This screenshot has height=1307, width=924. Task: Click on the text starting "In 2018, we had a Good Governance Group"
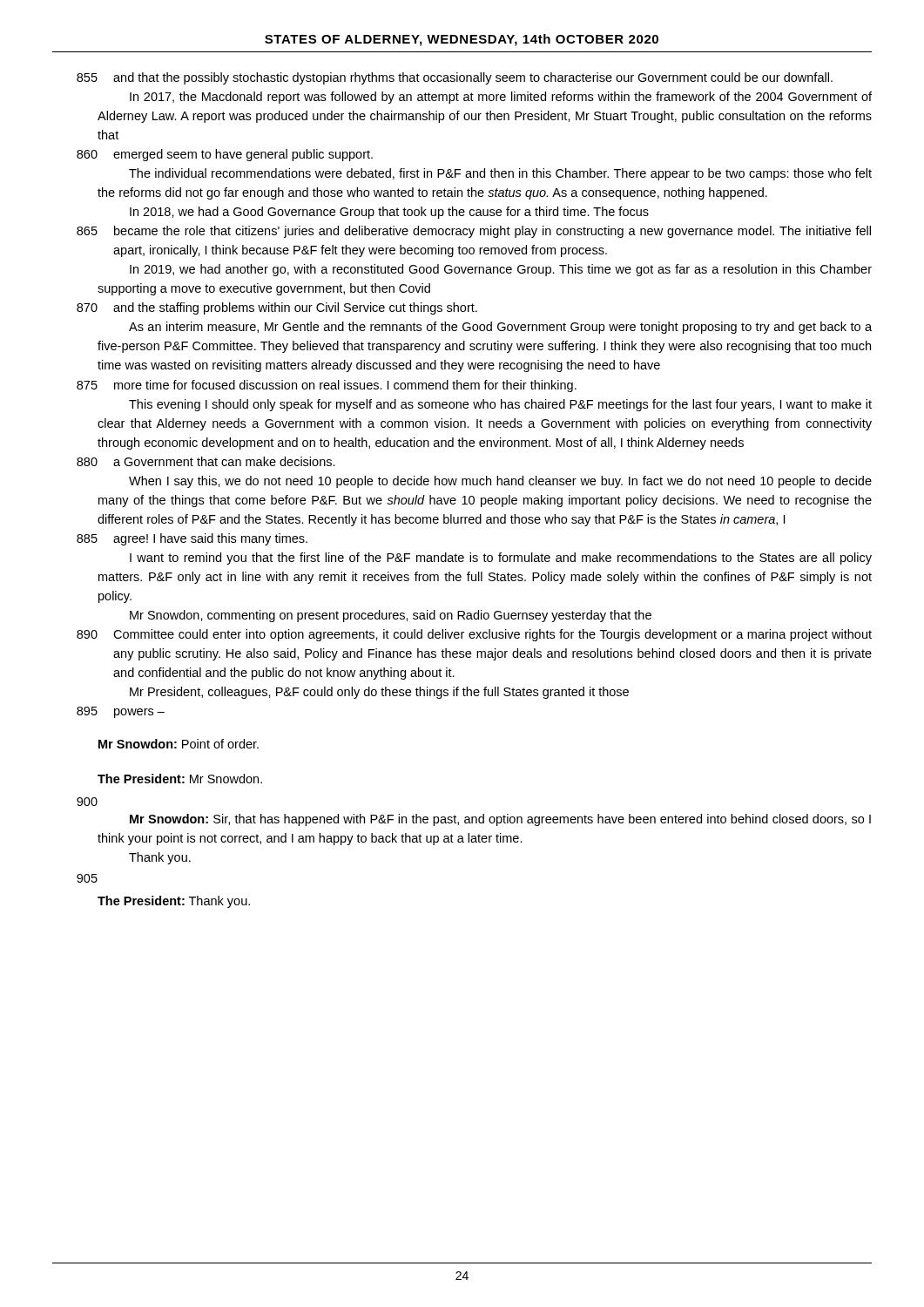[x=462, y=212]
